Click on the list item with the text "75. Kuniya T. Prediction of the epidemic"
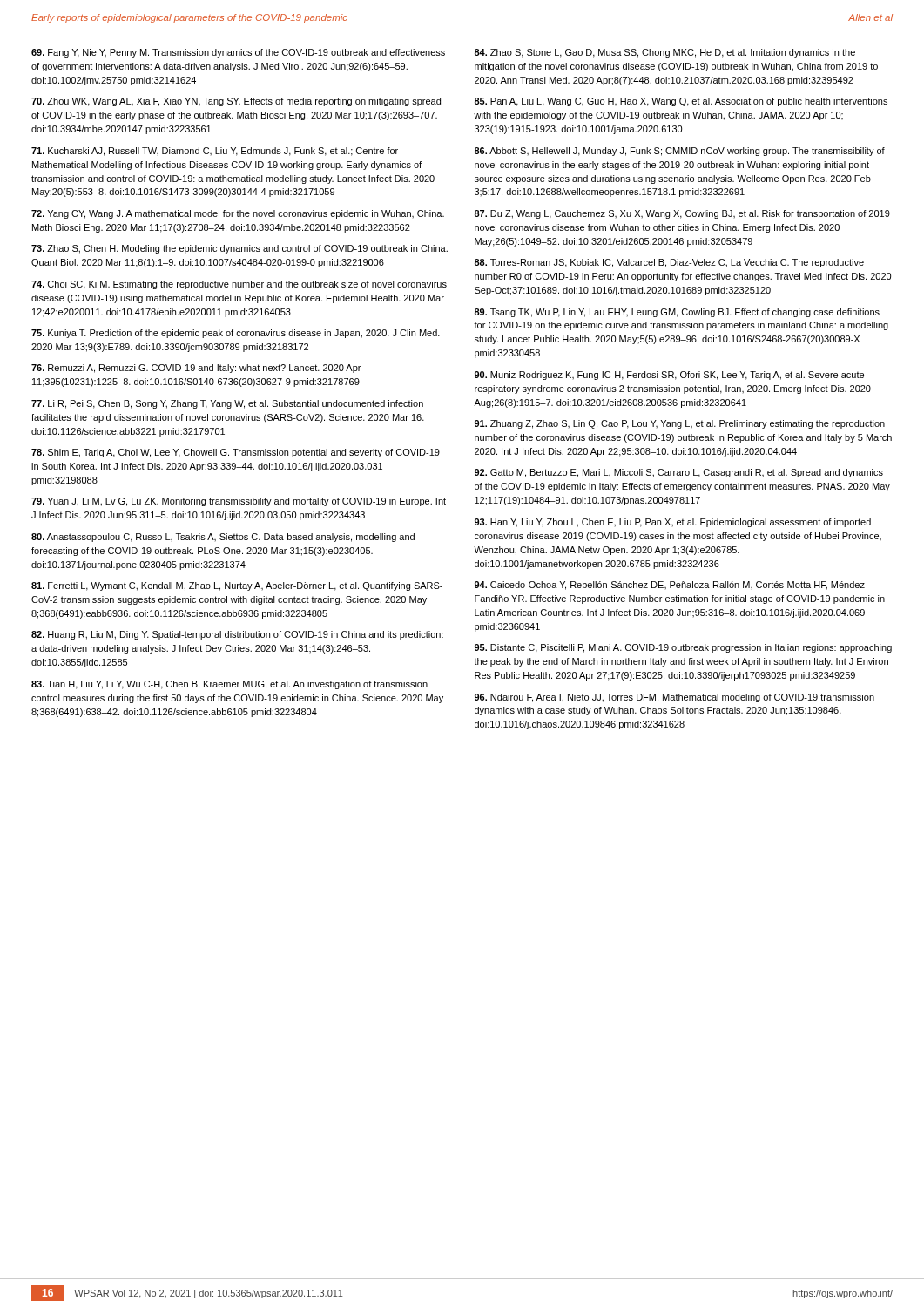This screenshot has height=1307, width=924. point(236,340)
